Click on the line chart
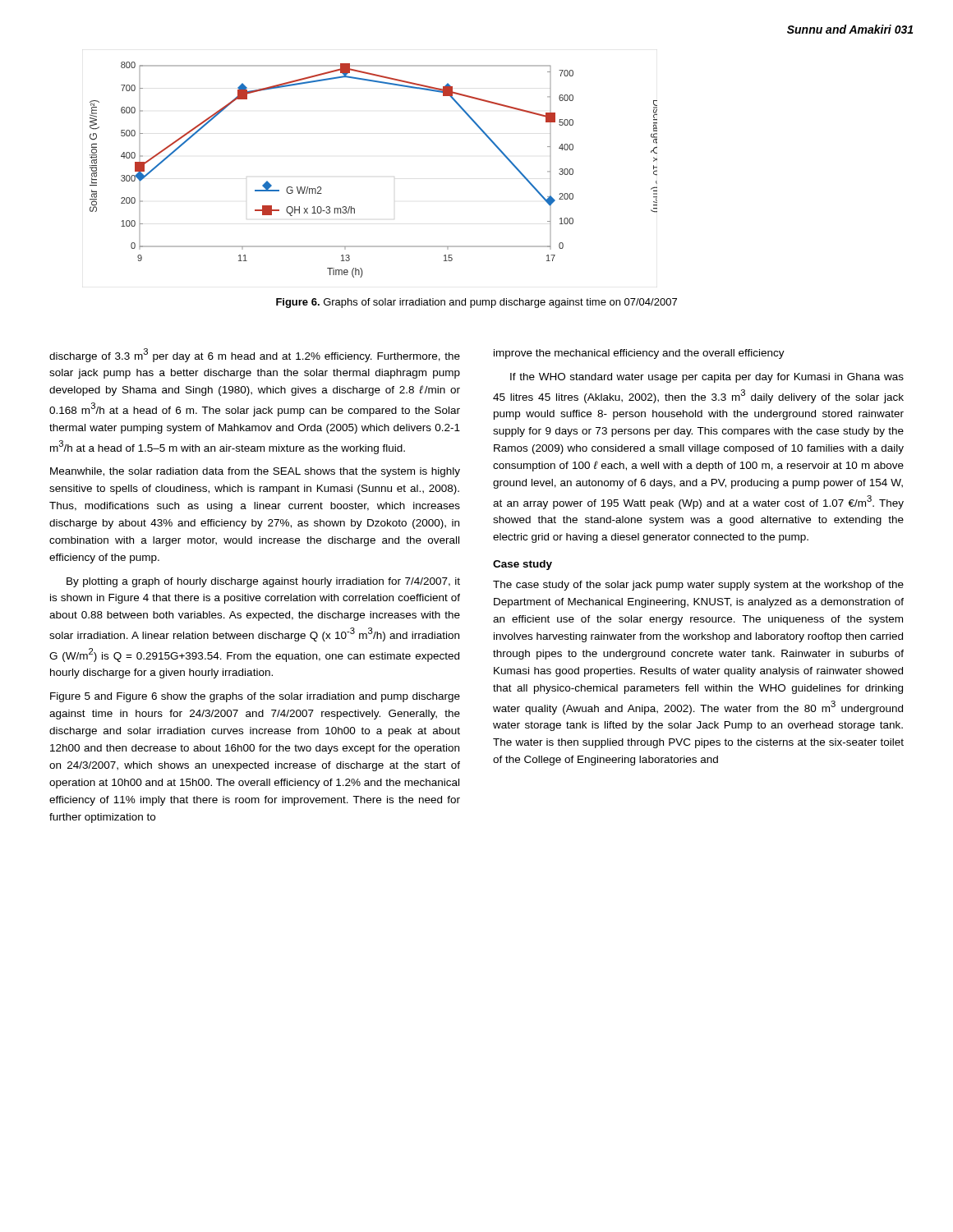 pyautogui.click(x=370, y=170)
